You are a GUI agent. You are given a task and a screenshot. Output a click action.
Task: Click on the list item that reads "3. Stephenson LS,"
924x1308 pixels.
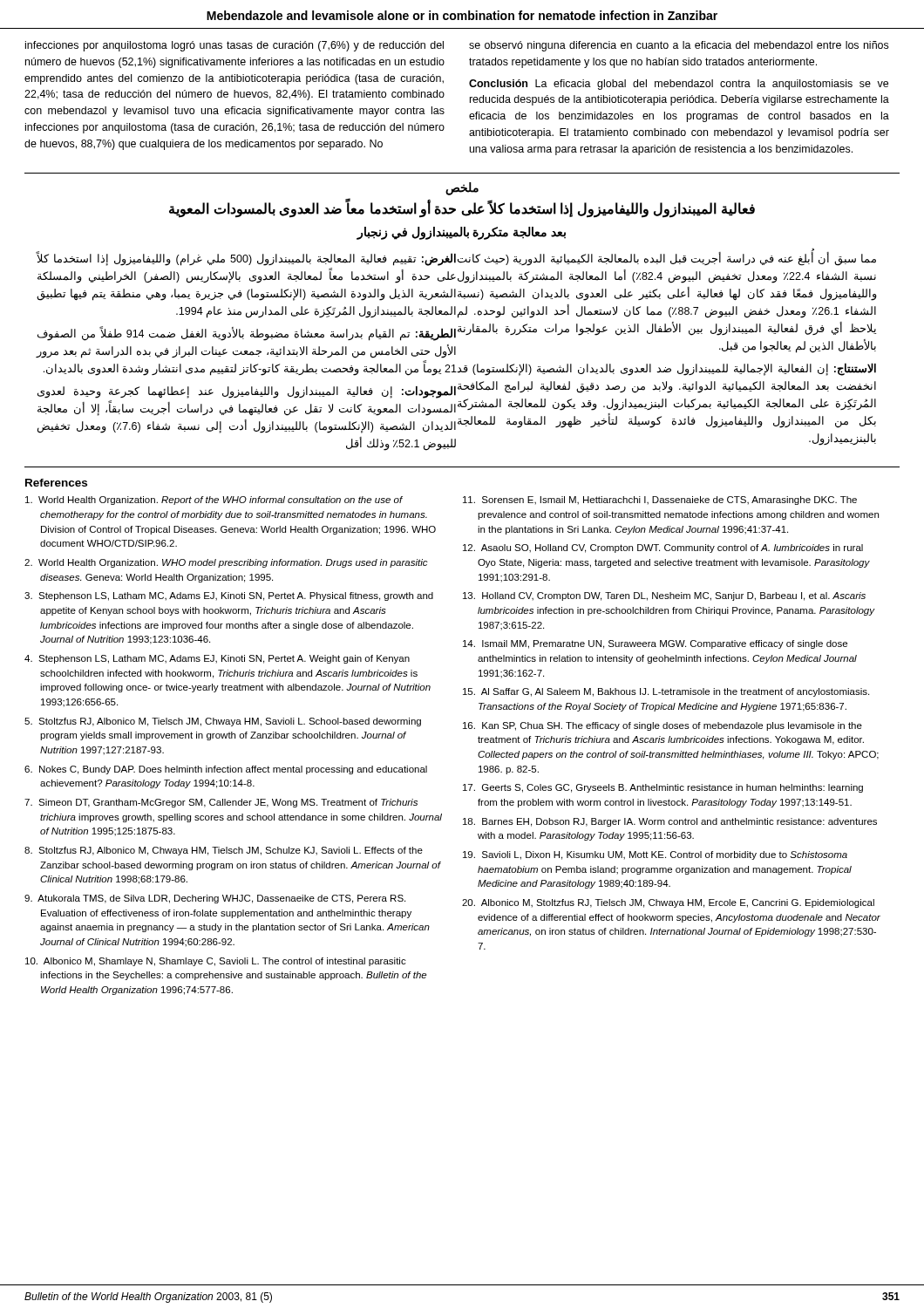pyautogui.click(x=229, y=618)
